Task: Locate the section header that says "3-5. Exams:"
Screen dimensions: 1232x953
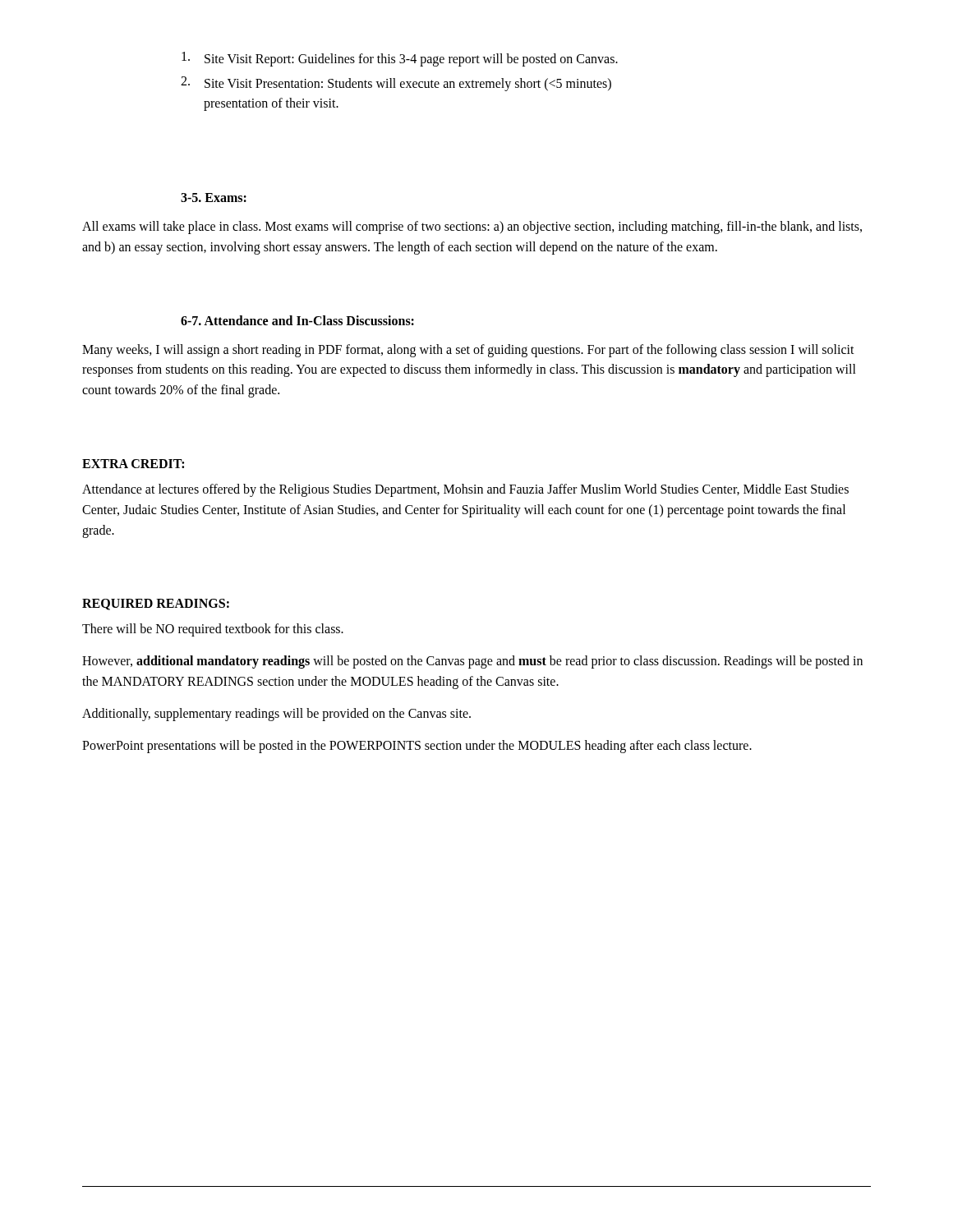Action: click(214, 198)
